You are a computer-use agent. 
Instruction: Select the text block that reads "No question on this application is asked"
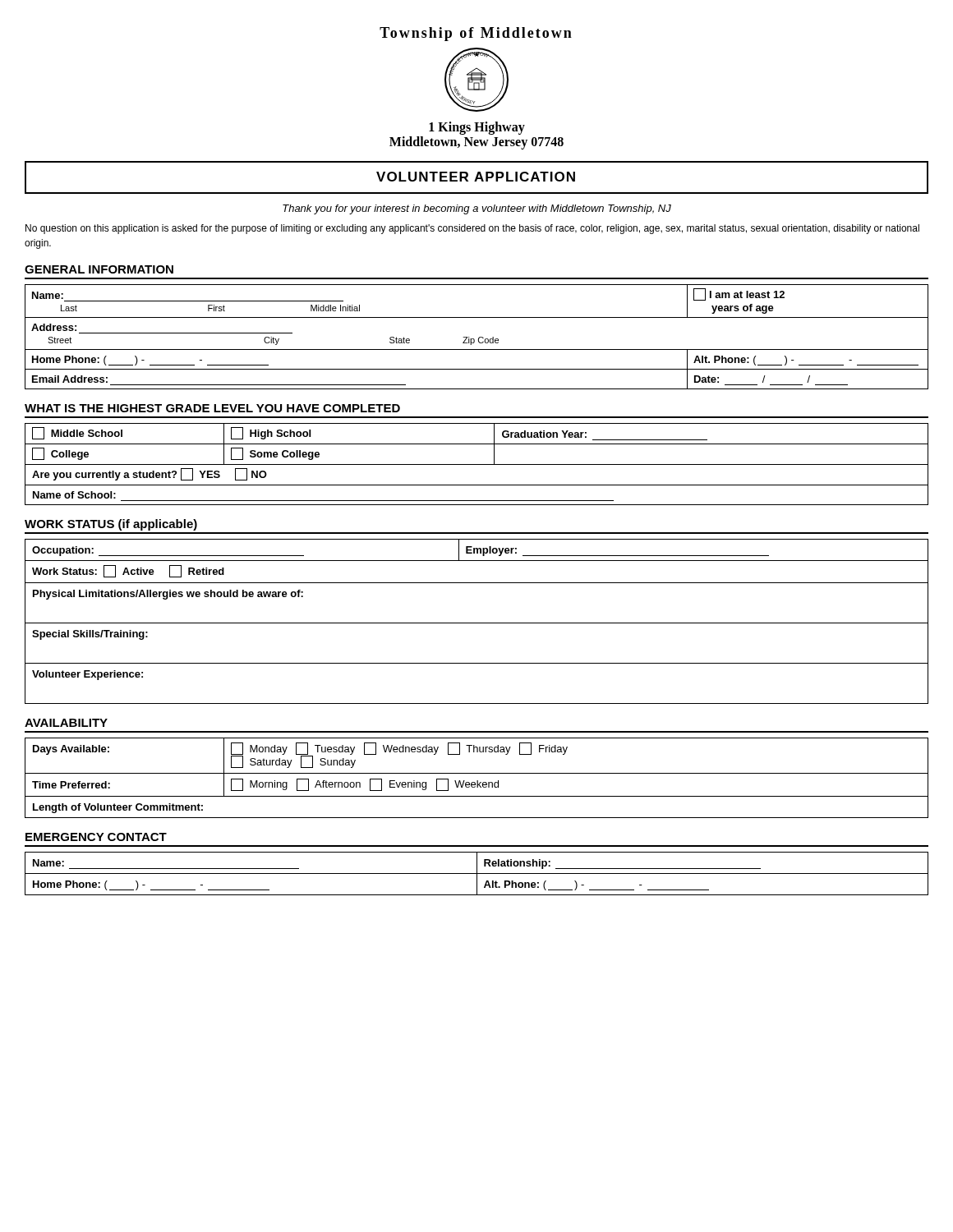[x=472, y=236]
